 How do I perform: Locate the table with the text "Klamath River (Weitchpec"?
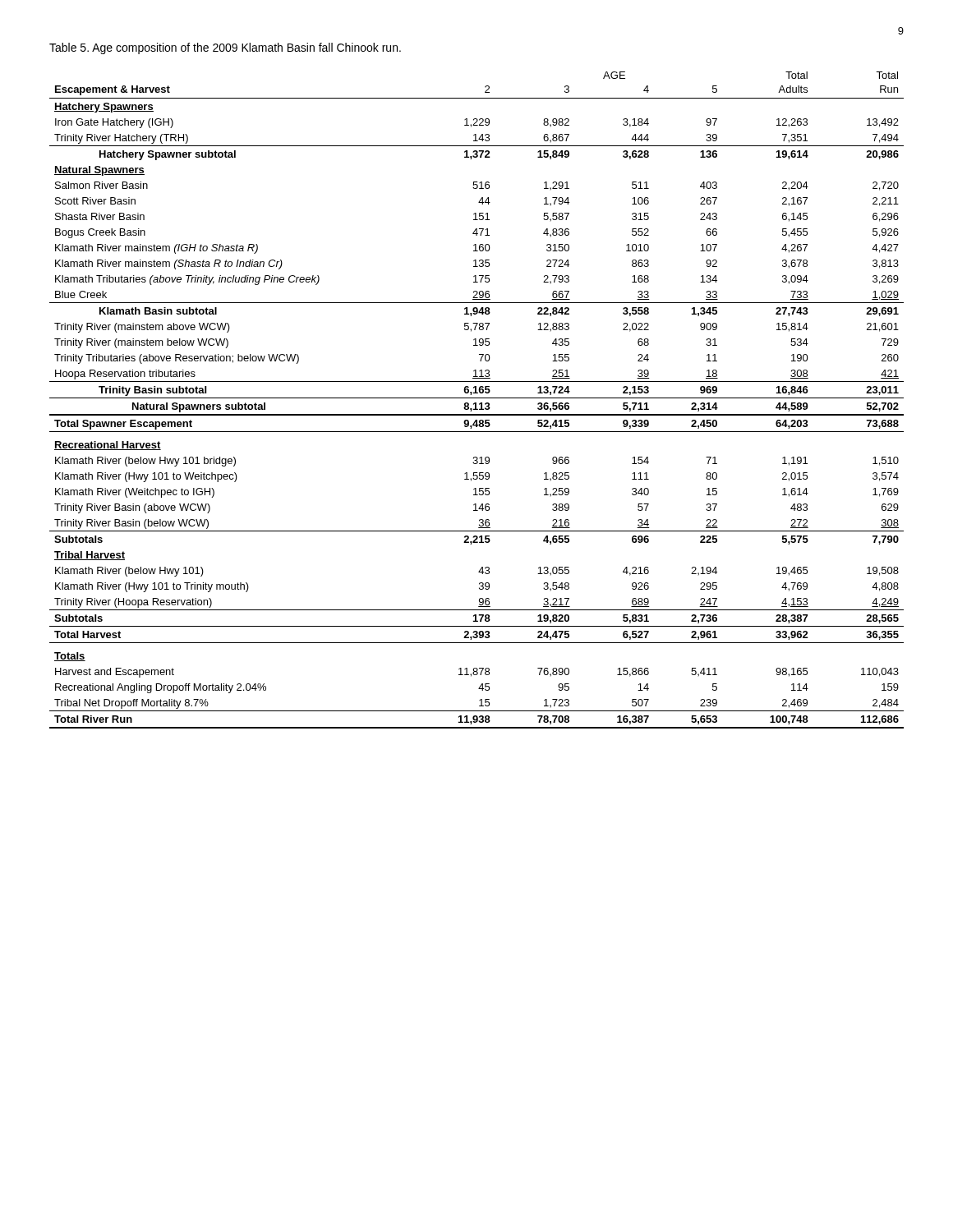(476, 398)
